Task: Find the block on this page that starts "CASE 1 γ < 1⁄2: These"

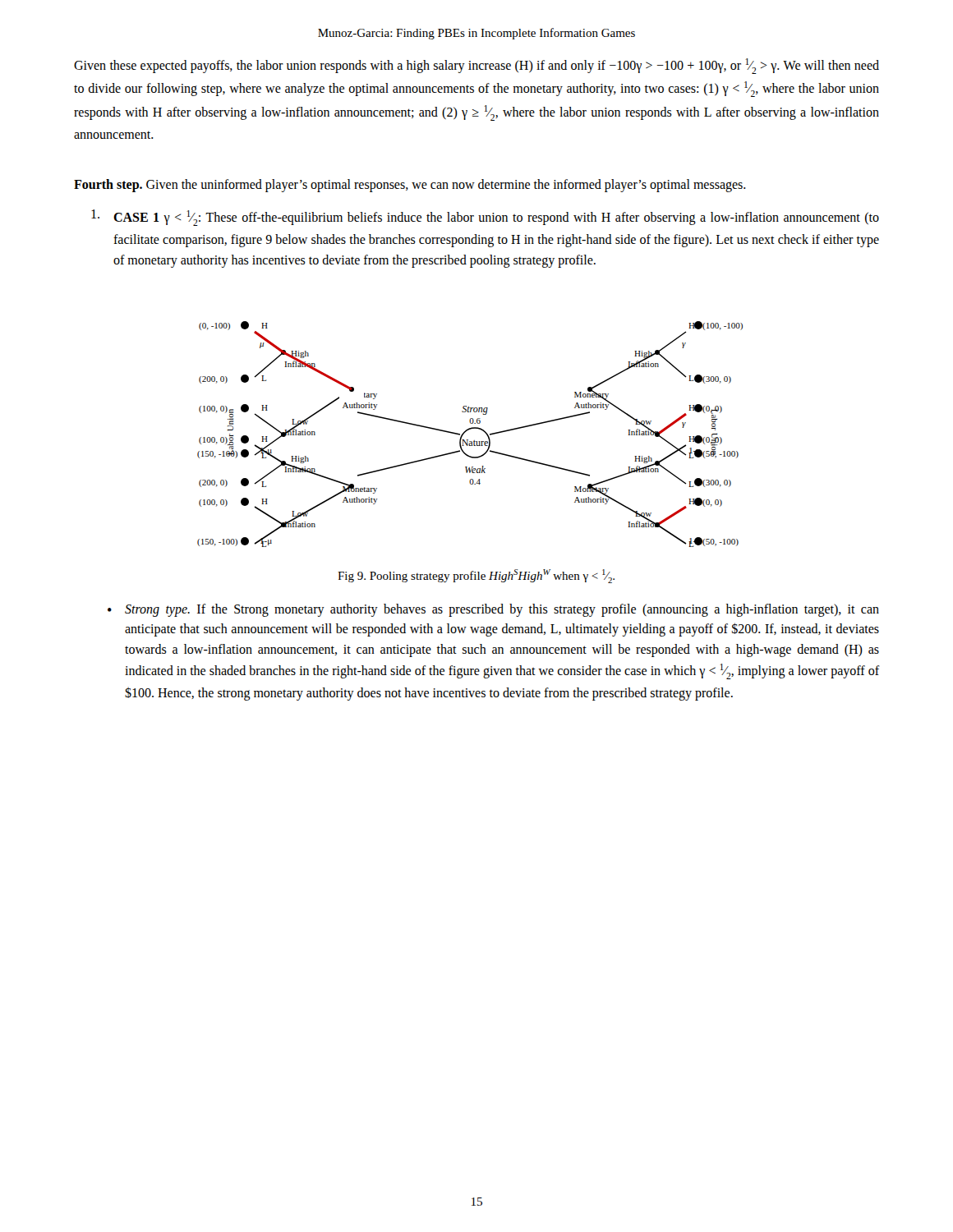Action: click(x=485, y=239)
